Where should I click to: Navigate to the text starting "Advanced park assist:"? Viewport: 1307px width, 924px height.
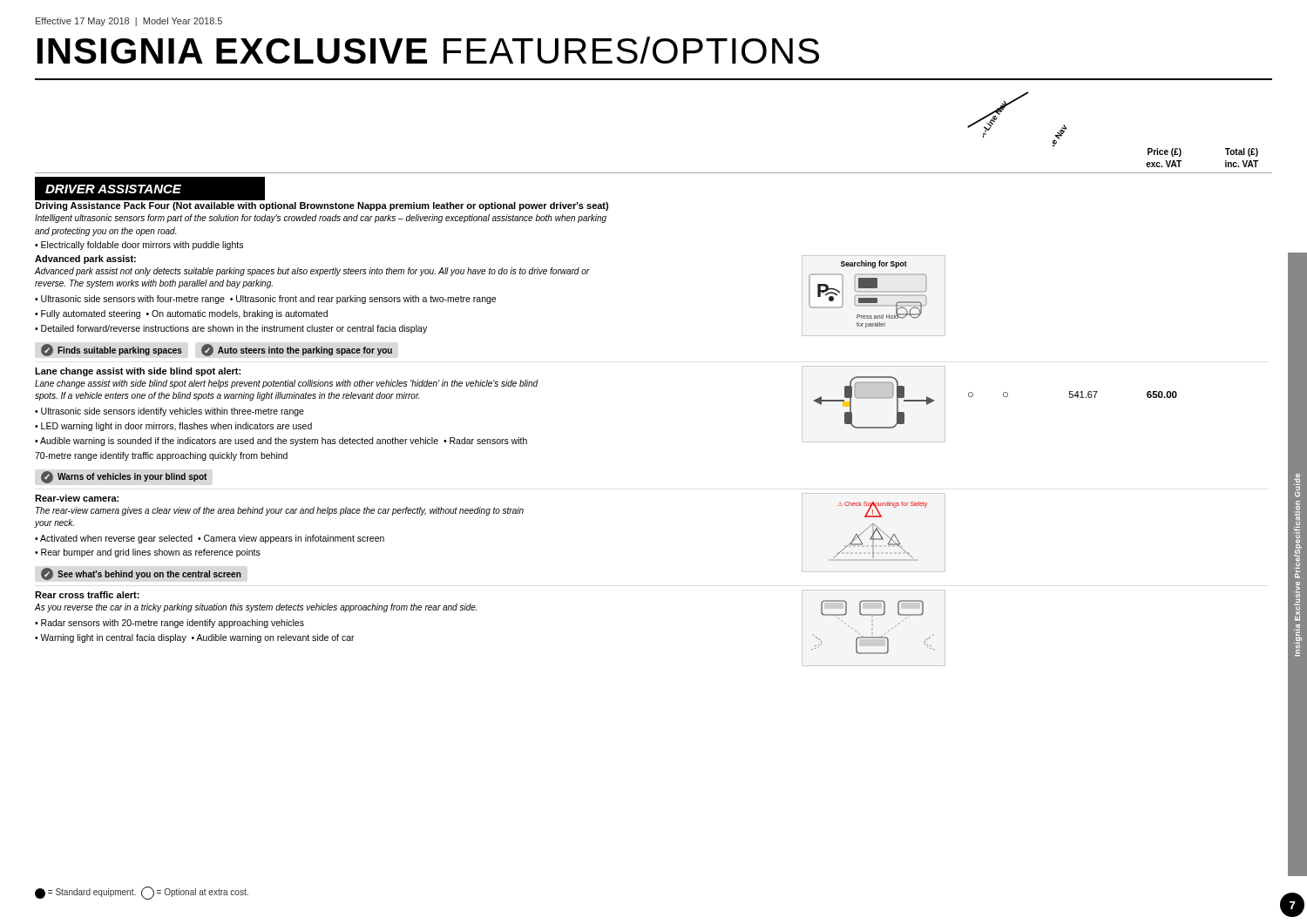click(x=490, y=306)
